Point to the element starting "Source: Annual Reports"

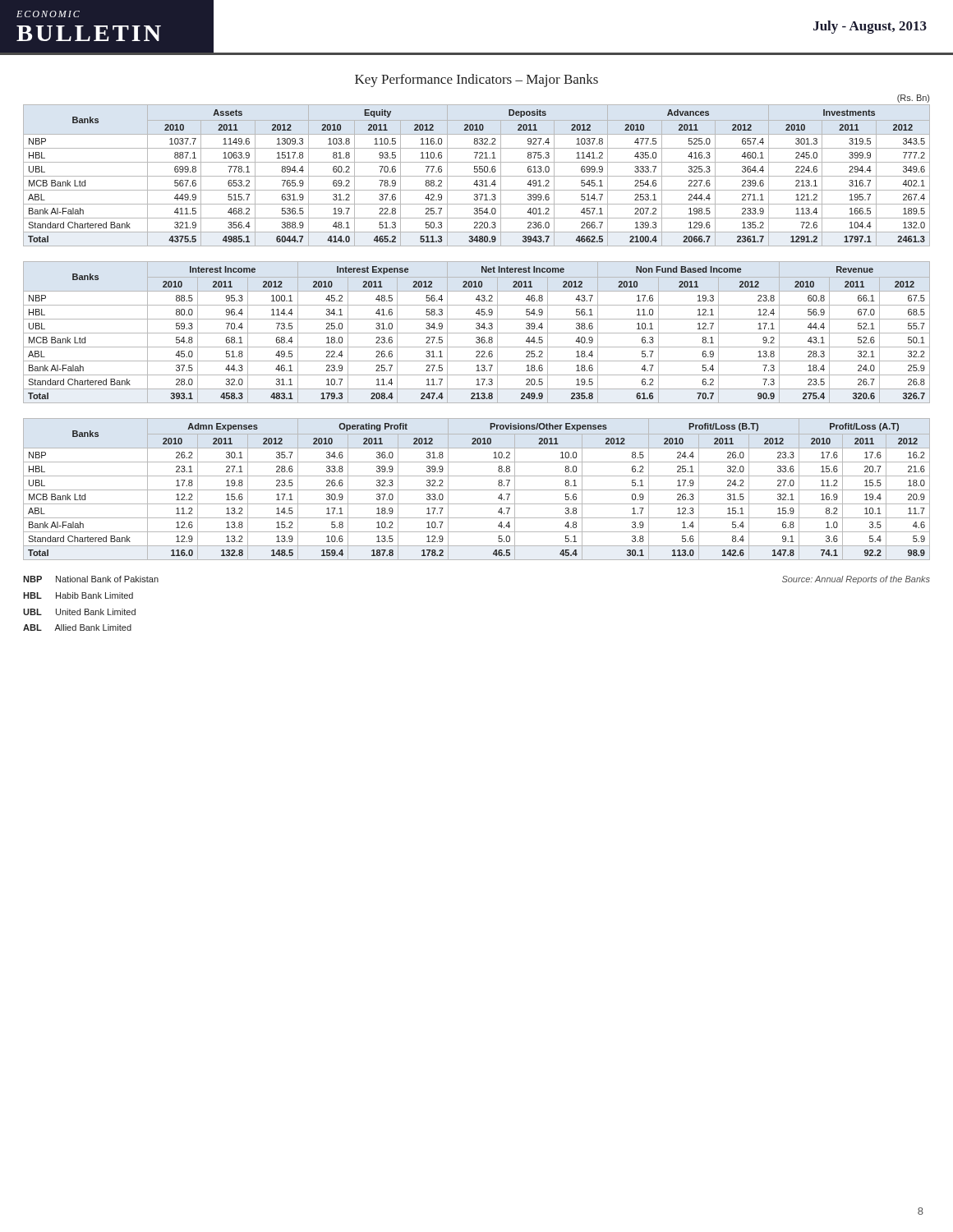click(x=36, y=580)
